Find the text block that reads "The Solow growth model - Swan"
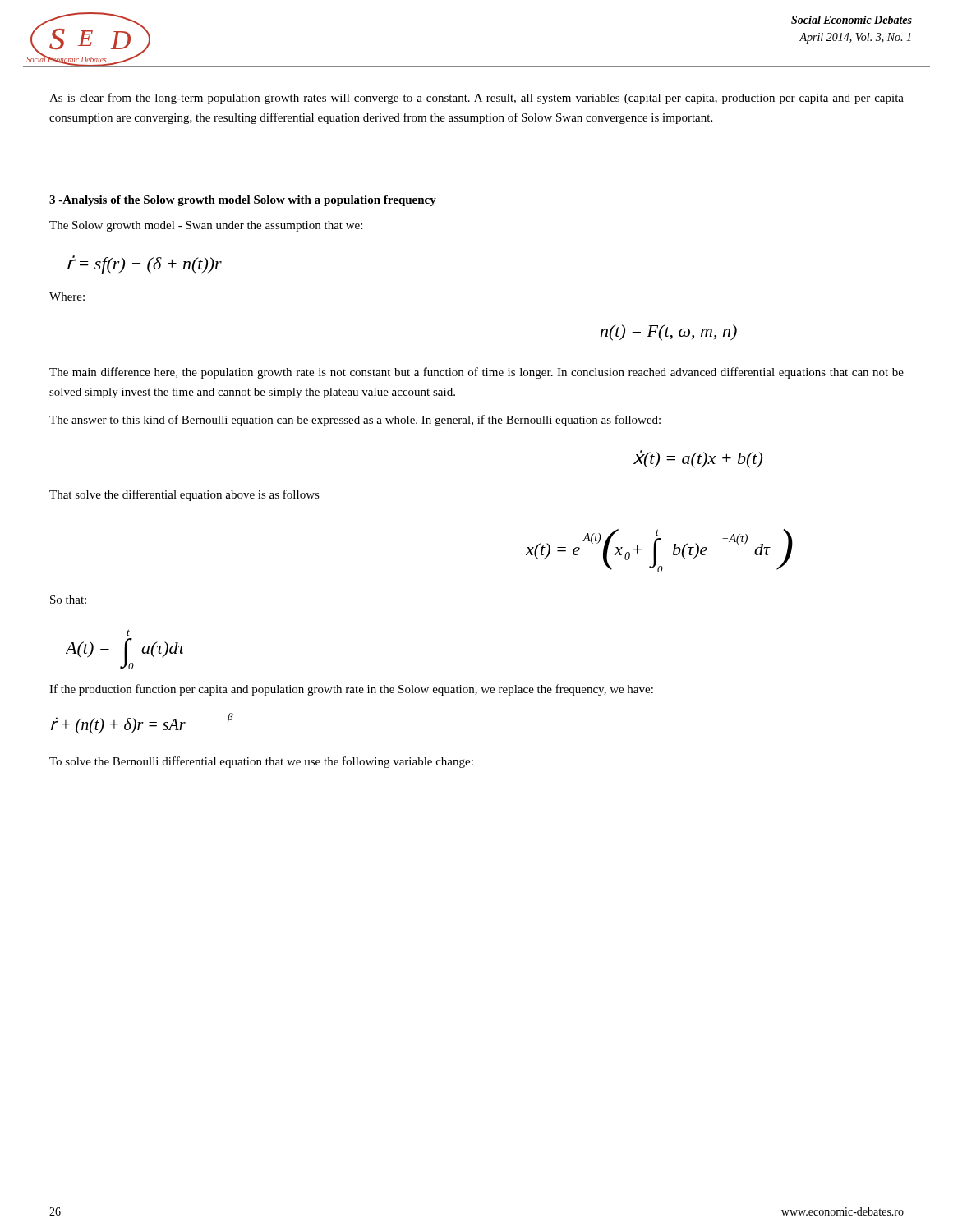This screenshot has height=1232, width=953. (206, 225)
